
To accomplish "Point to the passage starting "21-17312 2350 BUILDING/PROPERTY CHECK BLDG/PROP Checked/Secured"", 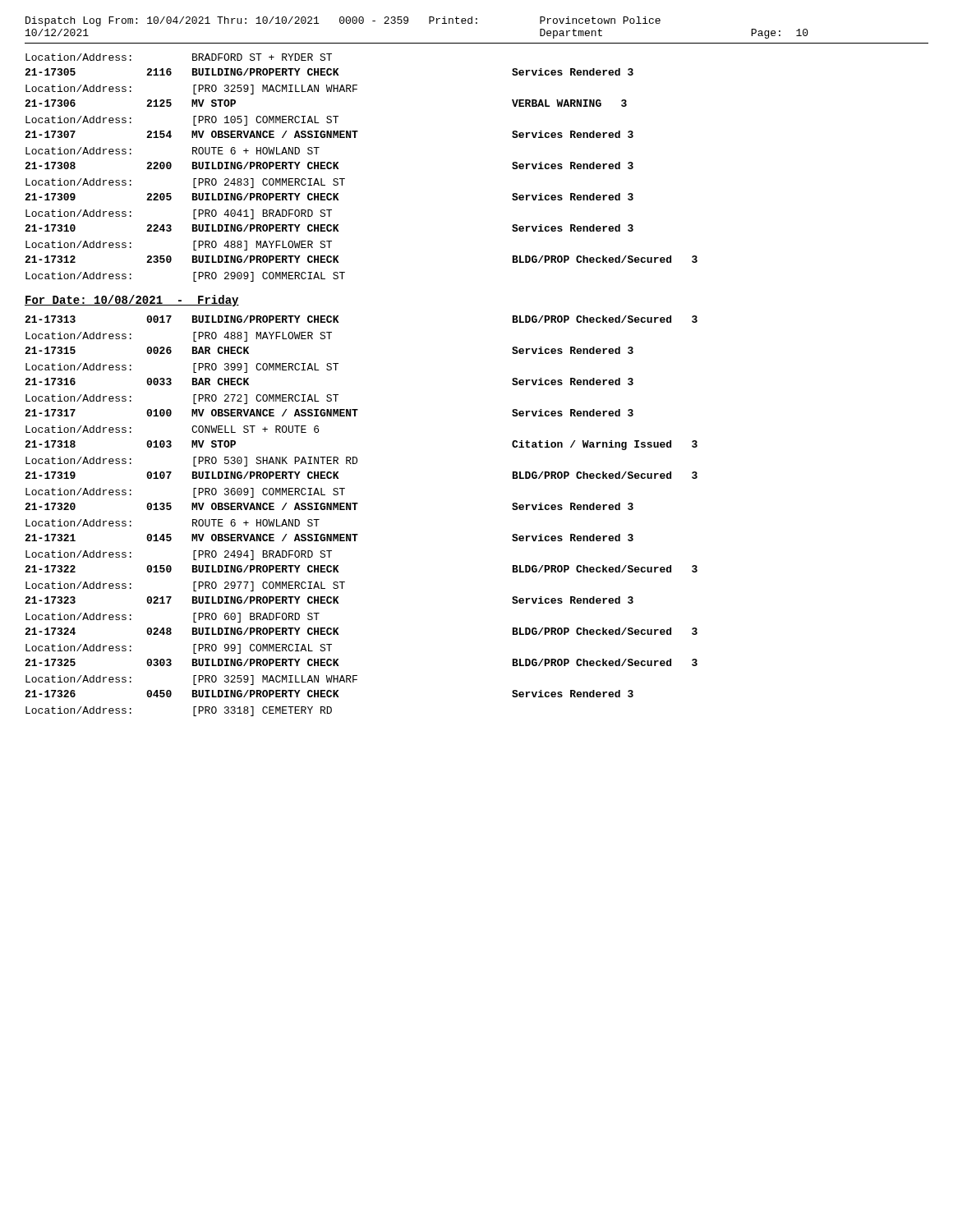I will [47, 259].
